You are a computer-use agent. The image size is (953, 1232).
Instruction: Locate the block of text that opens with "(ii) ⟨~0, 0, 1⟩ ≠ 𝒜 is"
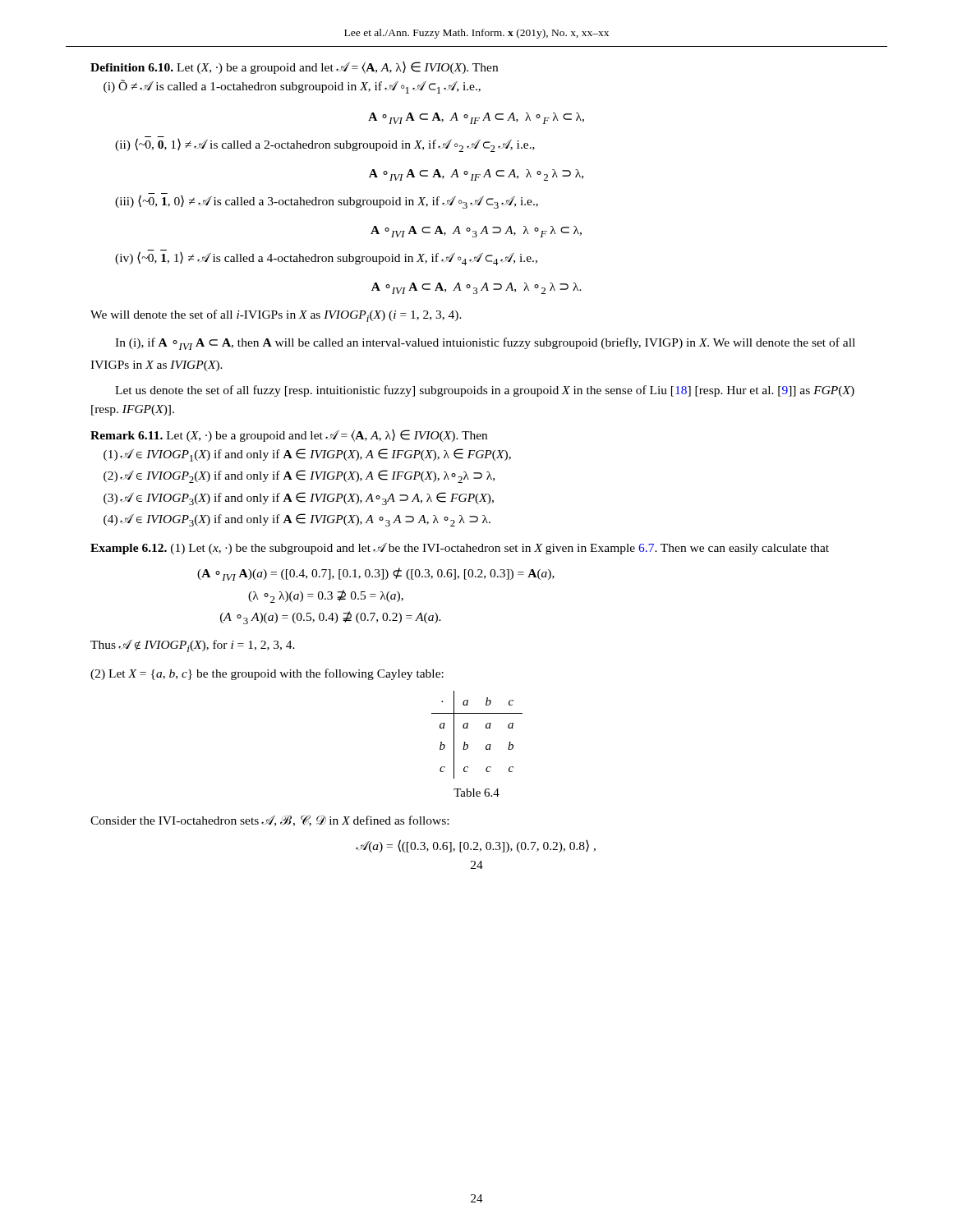pyautogui.click(x=325, y=146)
